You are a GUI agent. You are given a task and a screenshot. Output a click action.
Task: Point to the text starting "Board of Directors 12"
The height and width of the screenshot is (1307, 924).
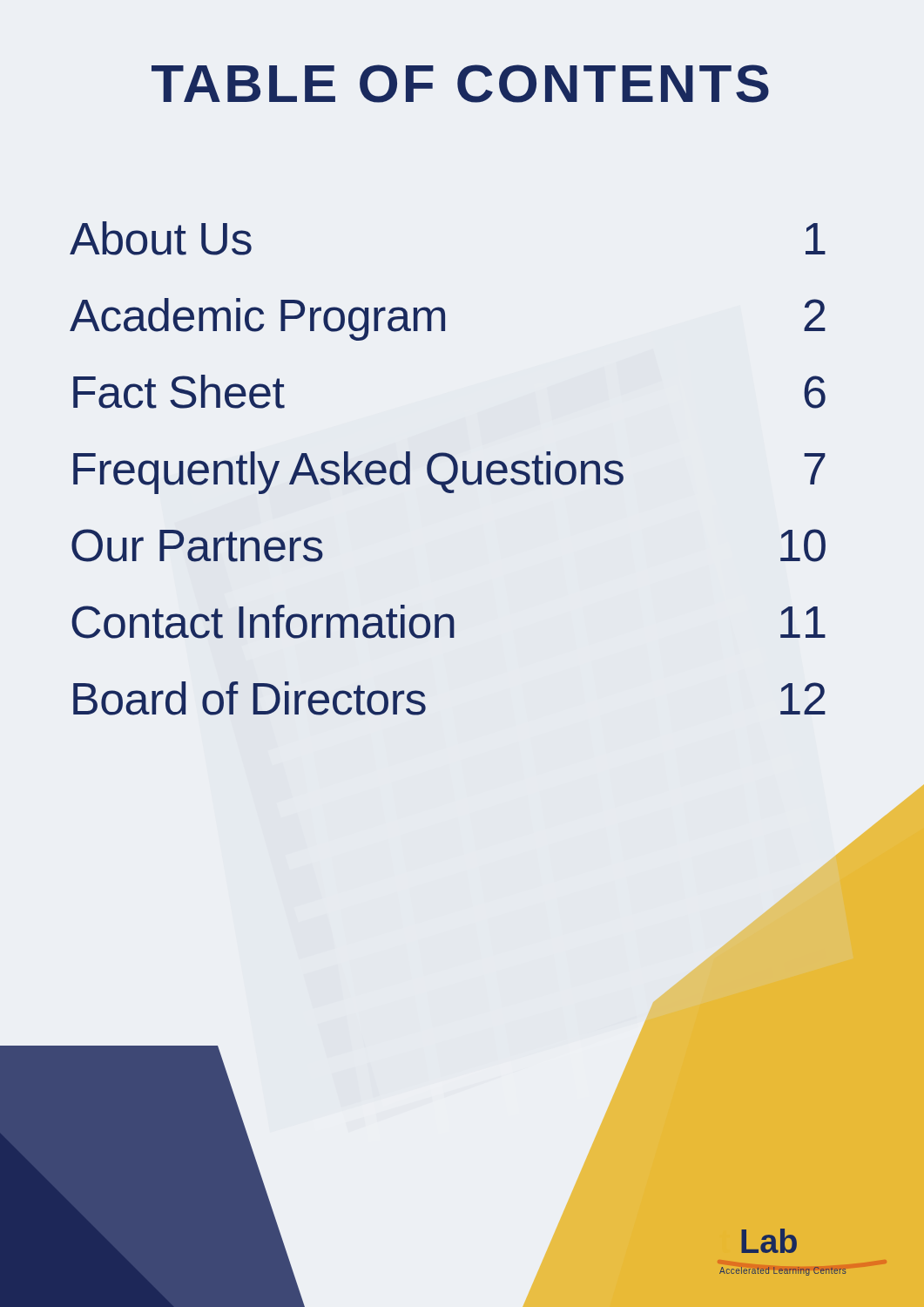[232, 698]
